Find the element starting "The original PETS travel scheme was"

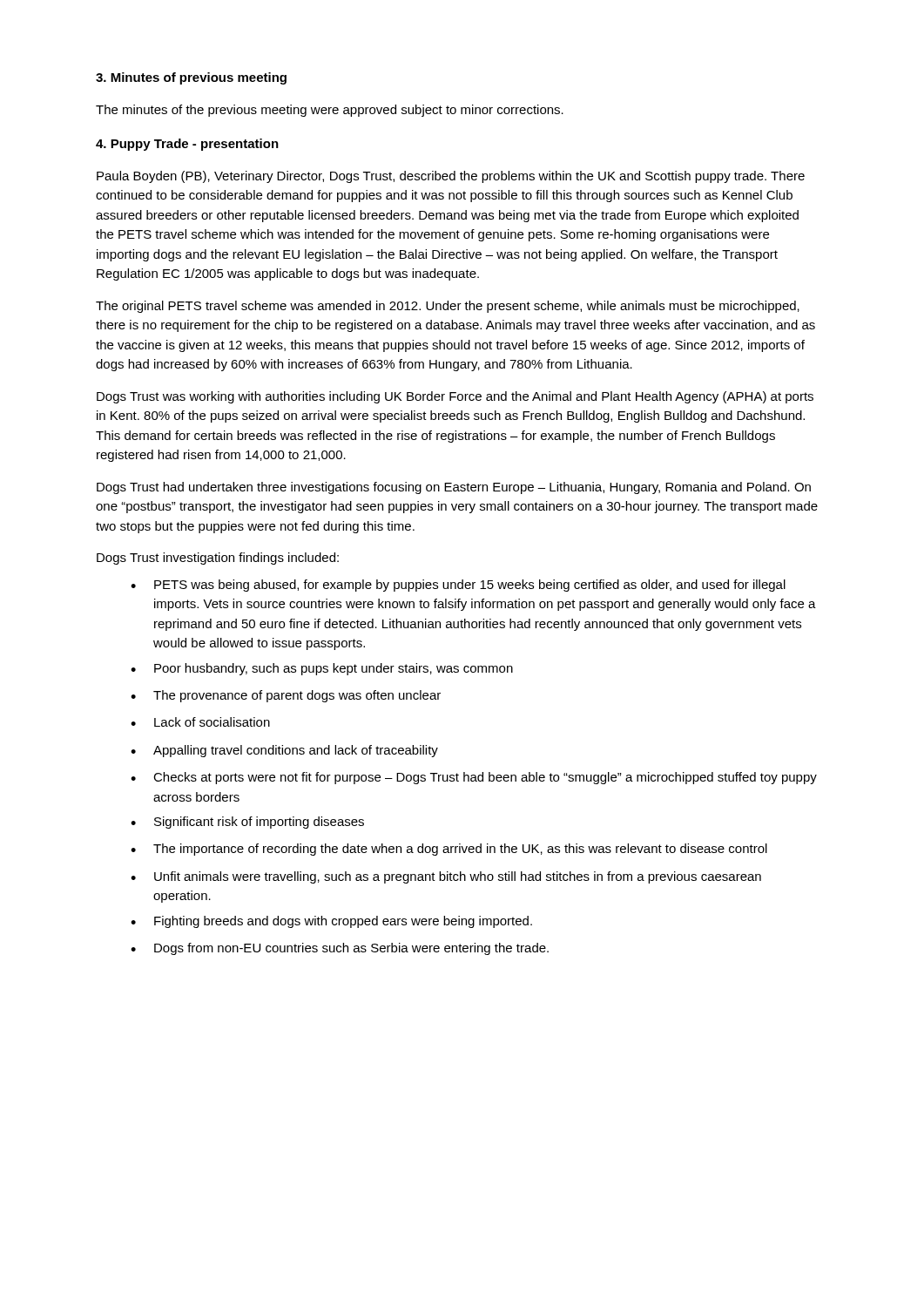pos(456,334)
